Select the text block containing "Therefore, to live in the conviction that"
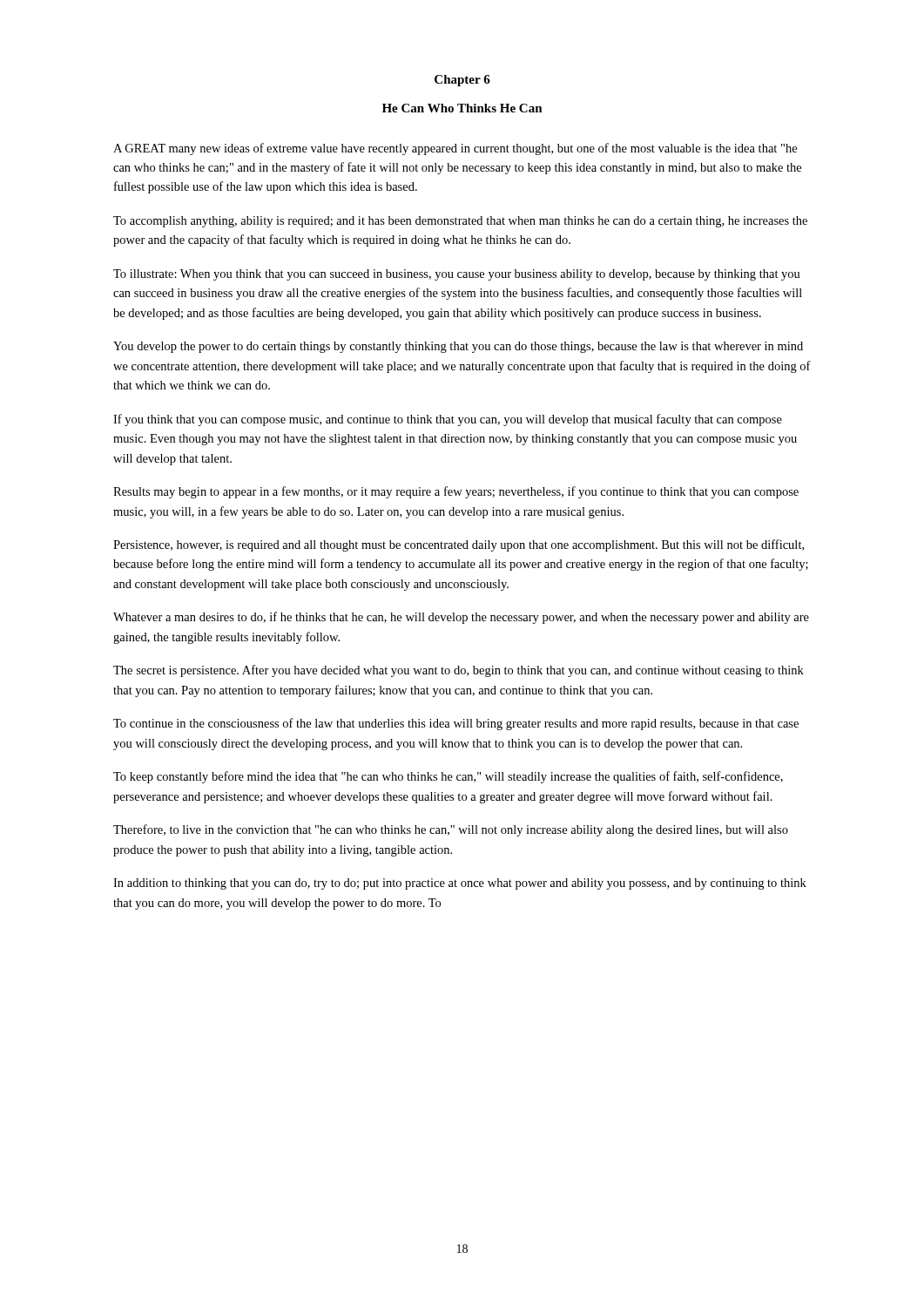This screenshot has width=924, height=1307. (451, 839)
